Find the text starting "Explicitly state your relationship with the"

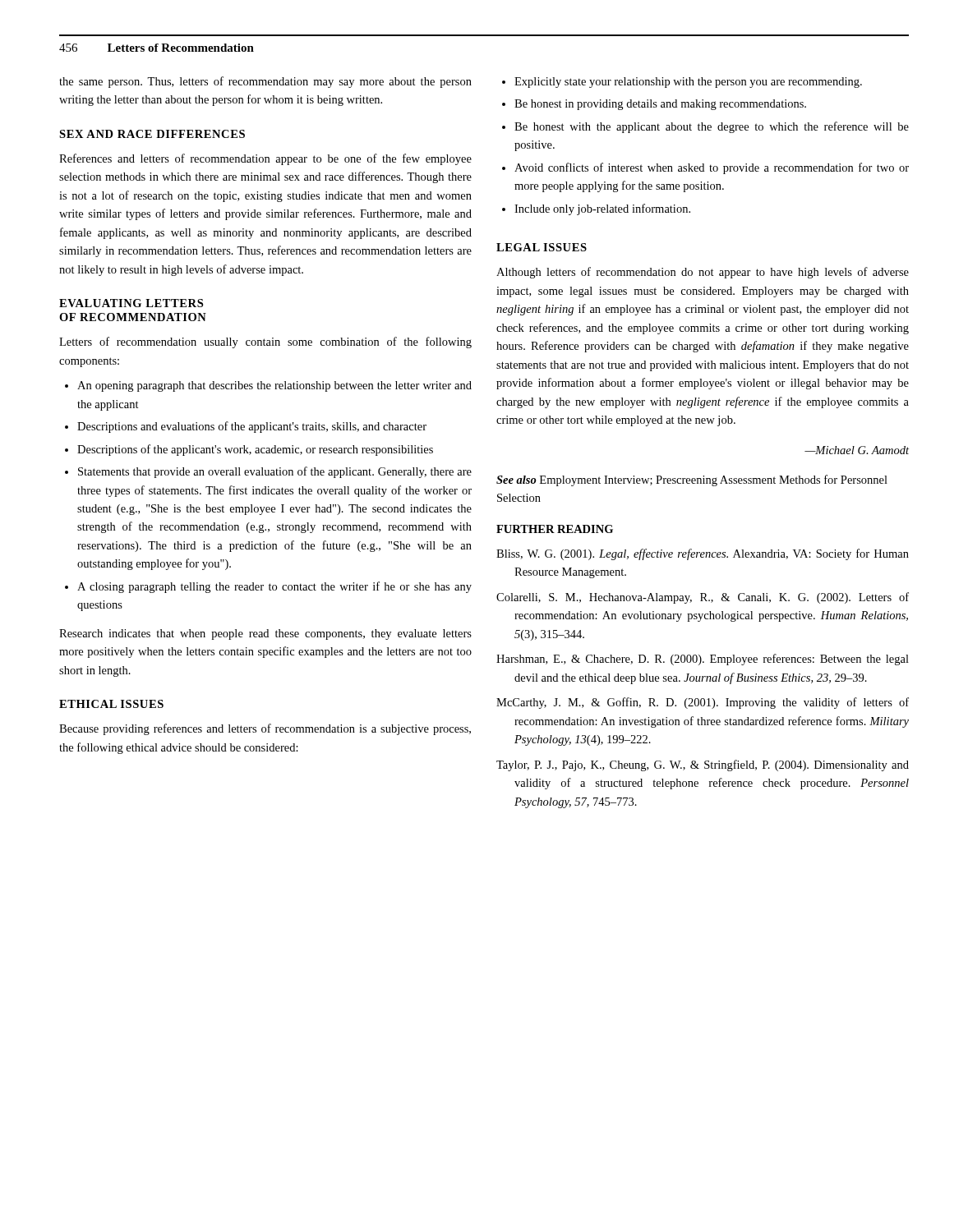point(688,81)
